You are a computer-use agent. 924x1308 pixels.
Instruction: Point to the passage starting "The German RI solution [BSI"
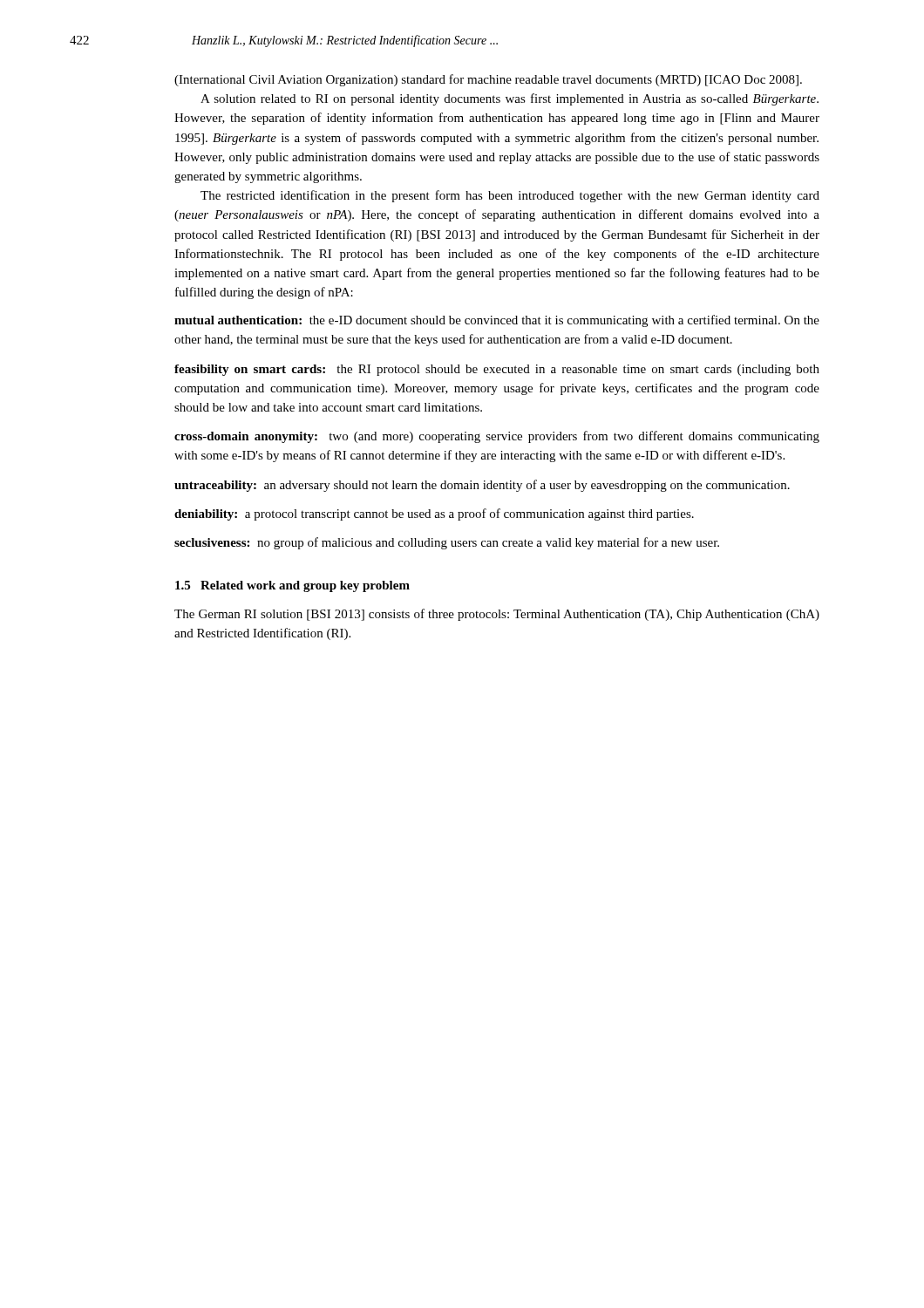click(497, 624)
